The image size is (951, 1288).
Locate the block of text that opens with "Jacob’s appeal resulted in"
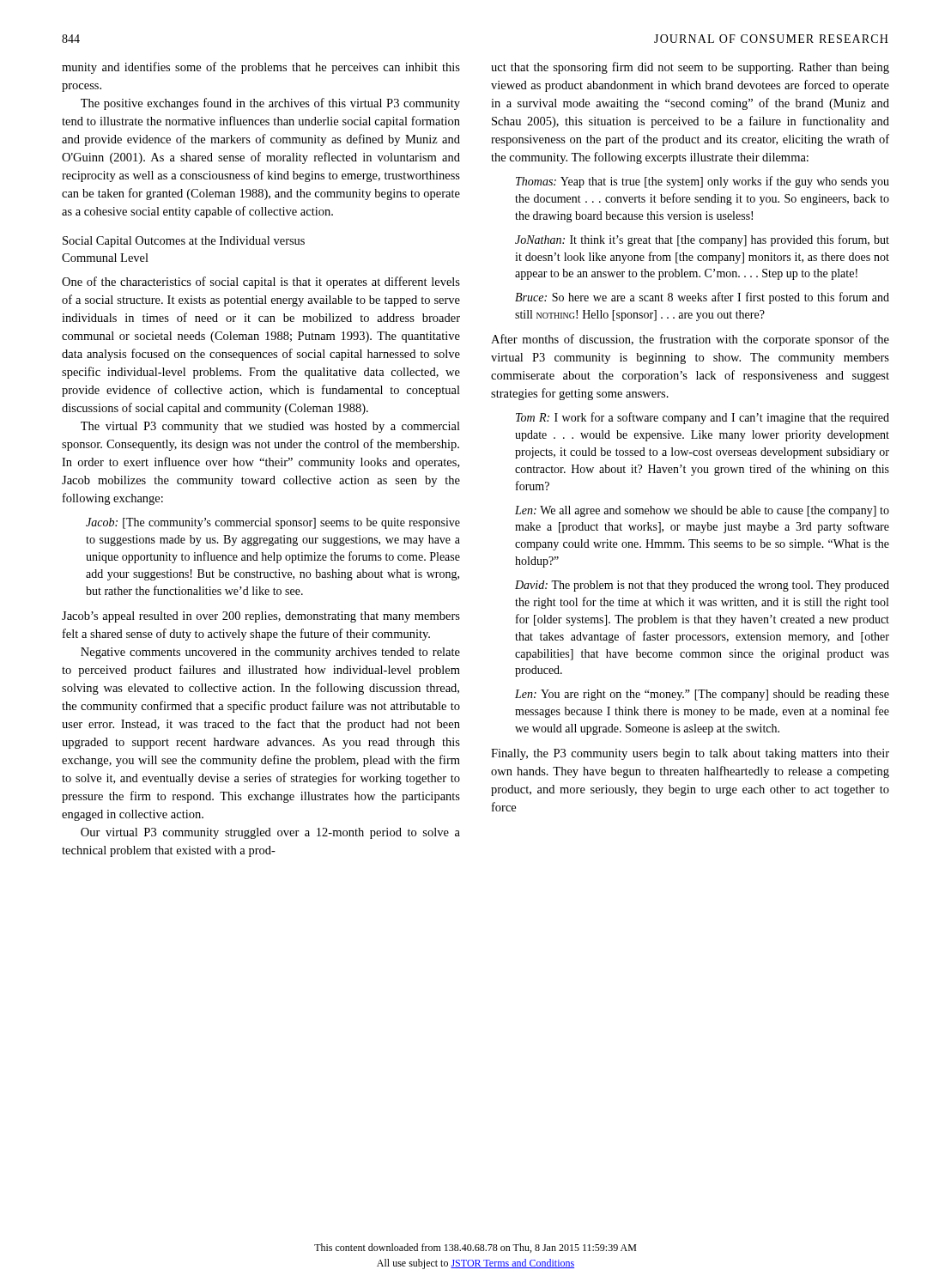point(261,733)
